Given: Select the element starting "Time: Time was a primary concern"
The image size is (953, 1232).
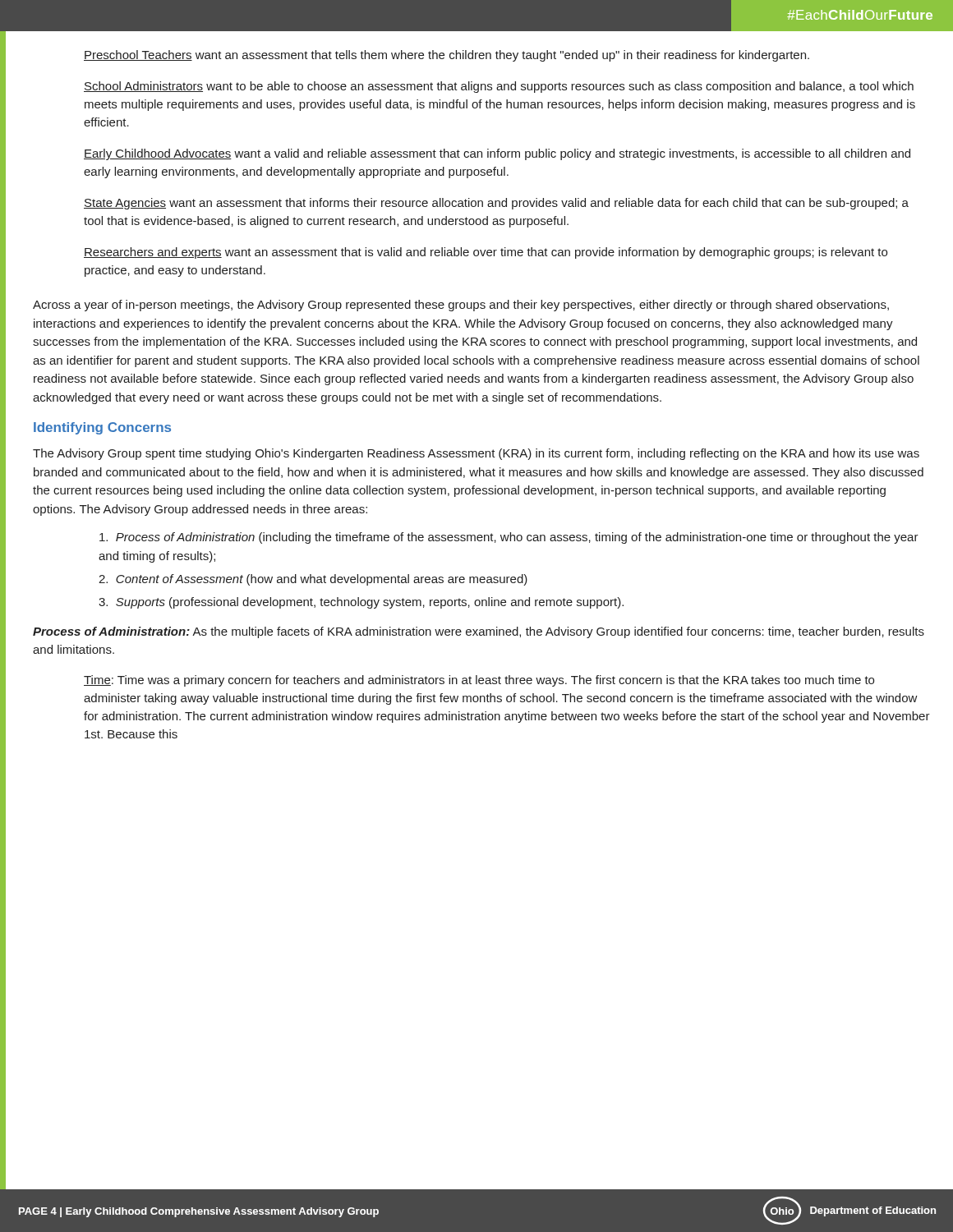Looking at the screenshot, I should pyautogui.click(x=507, y=707).
